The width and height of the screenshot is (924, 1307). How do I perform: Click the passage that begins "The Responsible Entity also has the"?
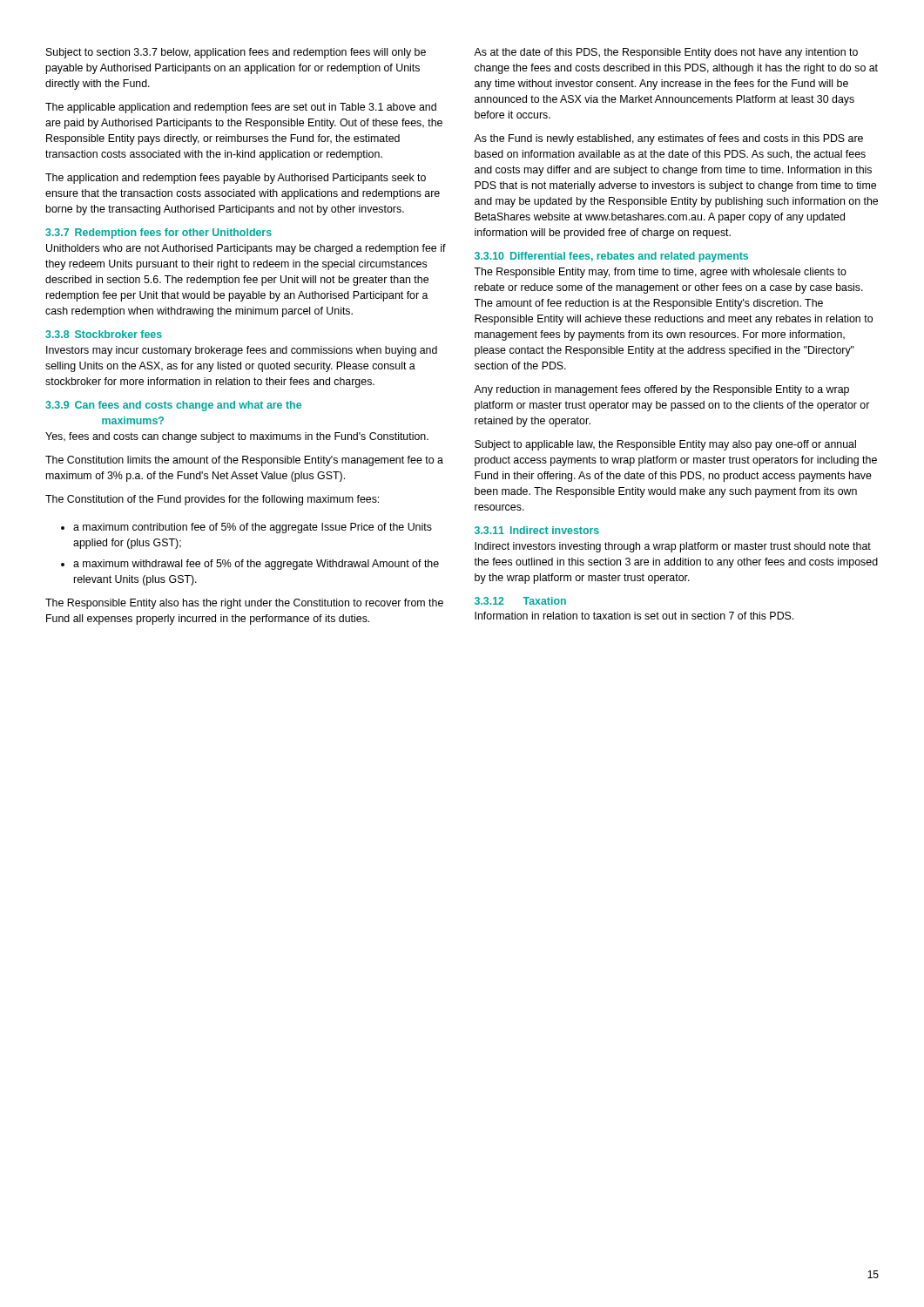(248, 611)
